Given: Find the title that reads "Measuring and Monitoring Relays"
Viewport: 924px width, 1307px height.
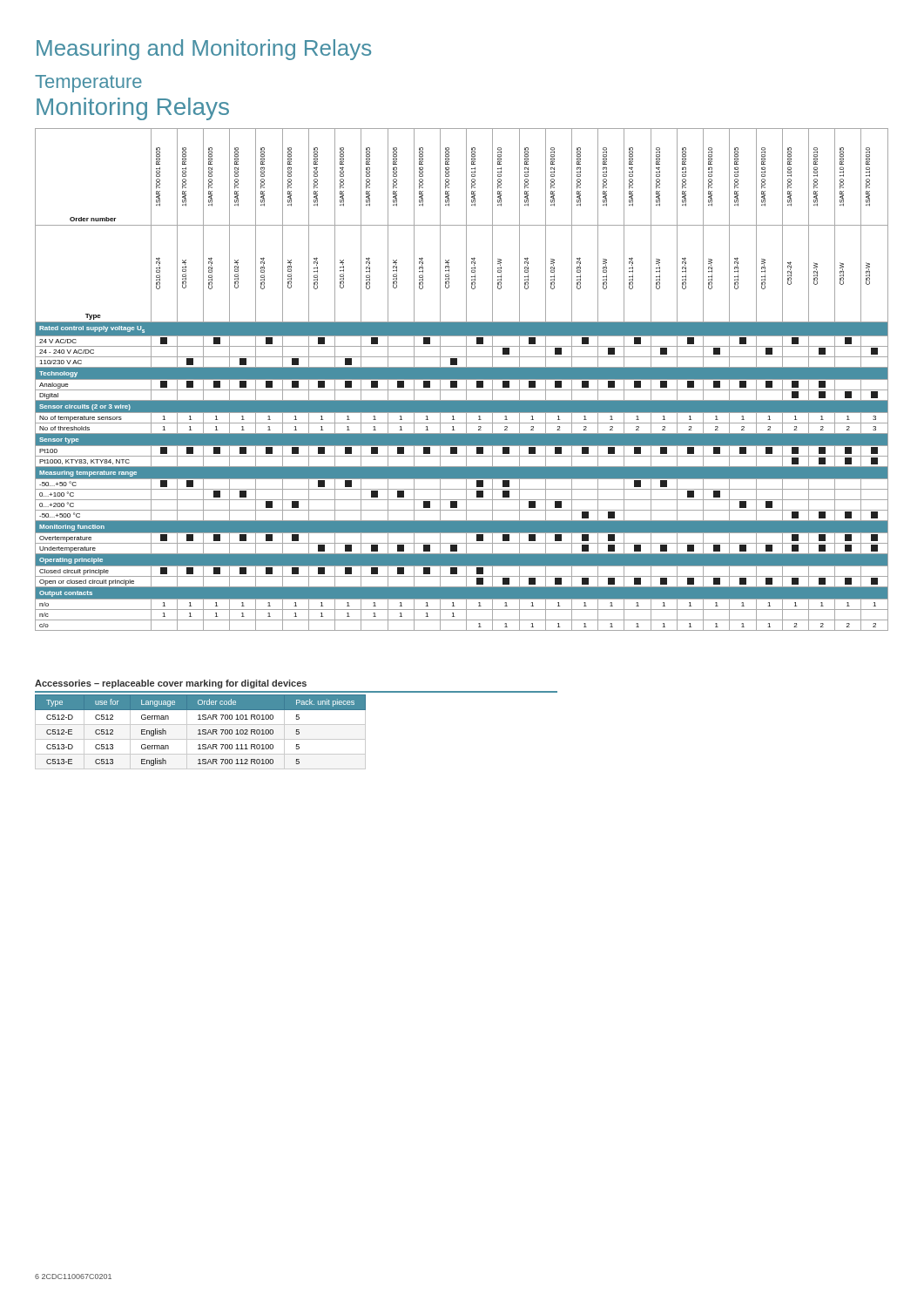Looking at the screenshot, I should click(203, 48).
